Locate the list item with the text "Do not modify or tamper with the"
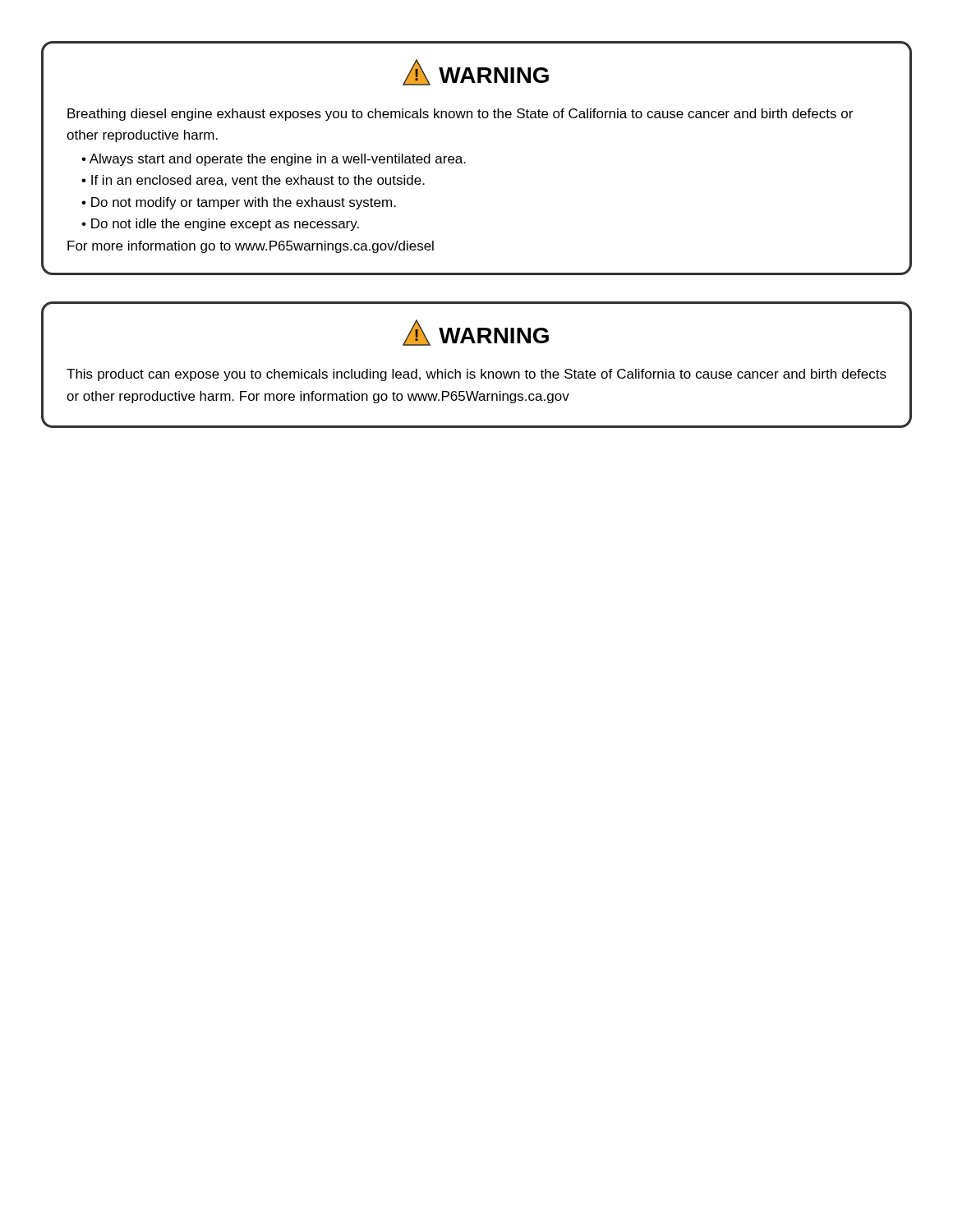This screenshot has height=1232, width=953. click(243, 202)
